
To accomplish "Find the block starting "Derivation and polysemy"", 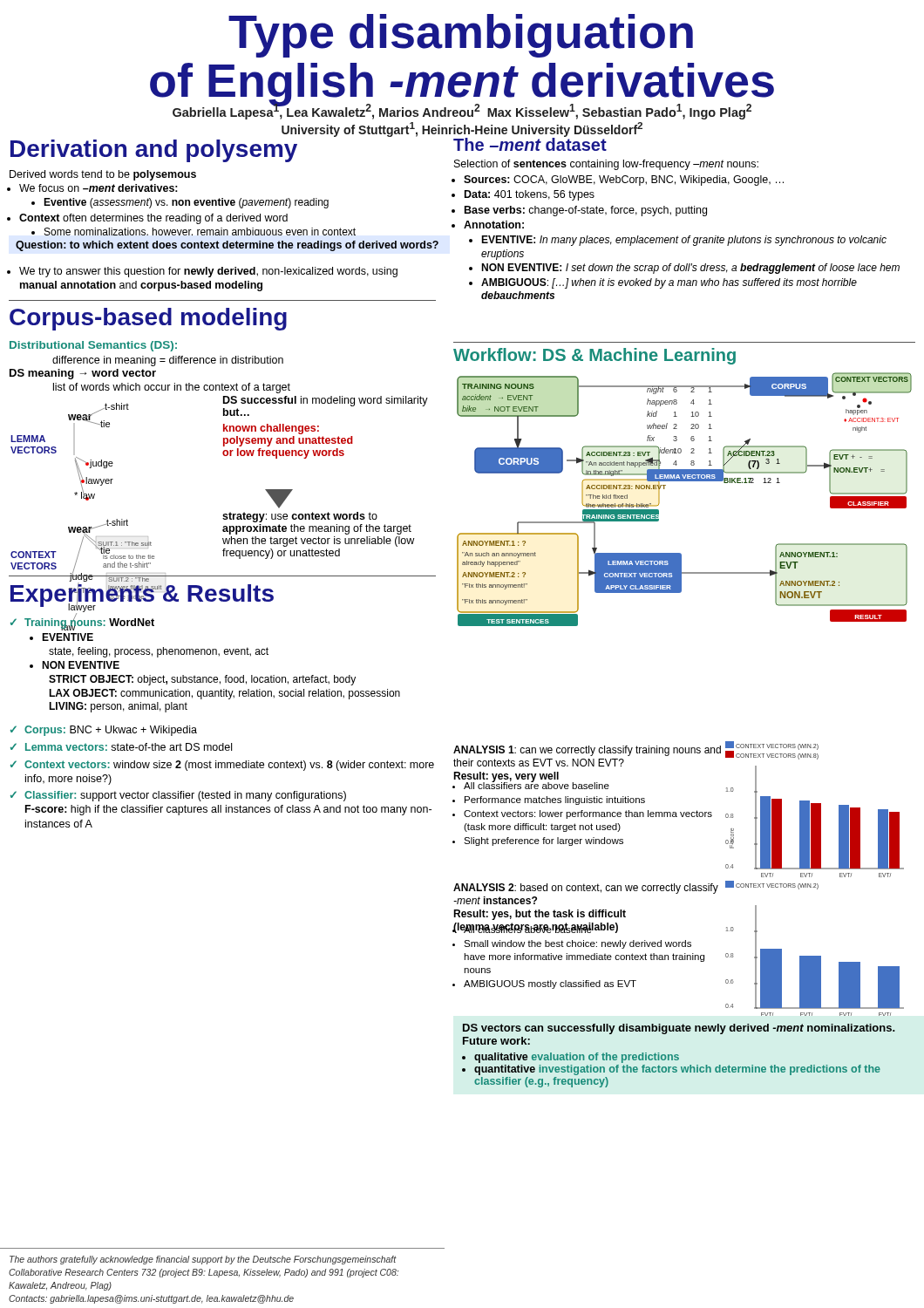I will (153, 149).
